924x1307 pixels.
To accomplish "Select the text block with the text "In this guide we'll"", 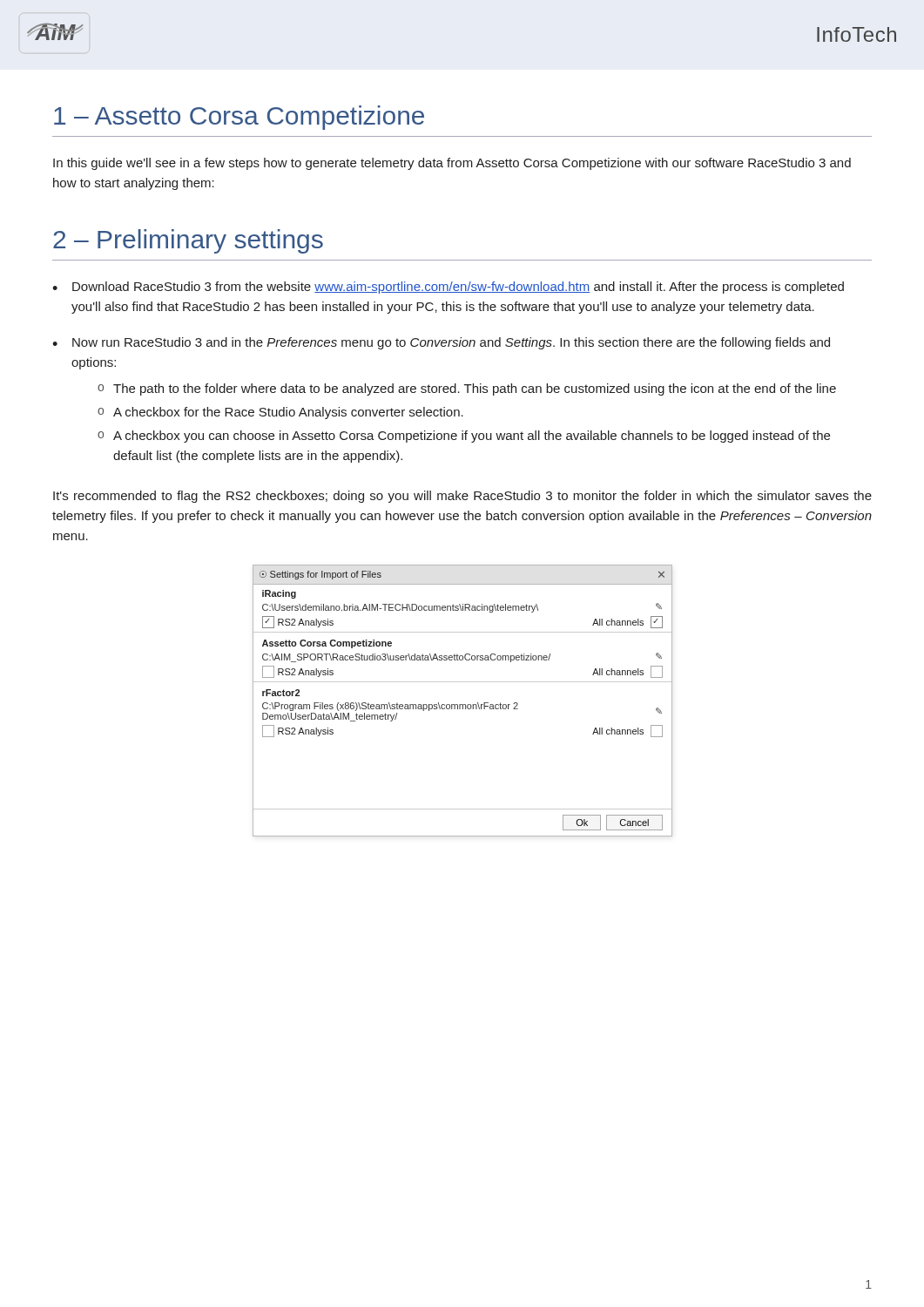I will pyautogui.click(x=452, y=173).
